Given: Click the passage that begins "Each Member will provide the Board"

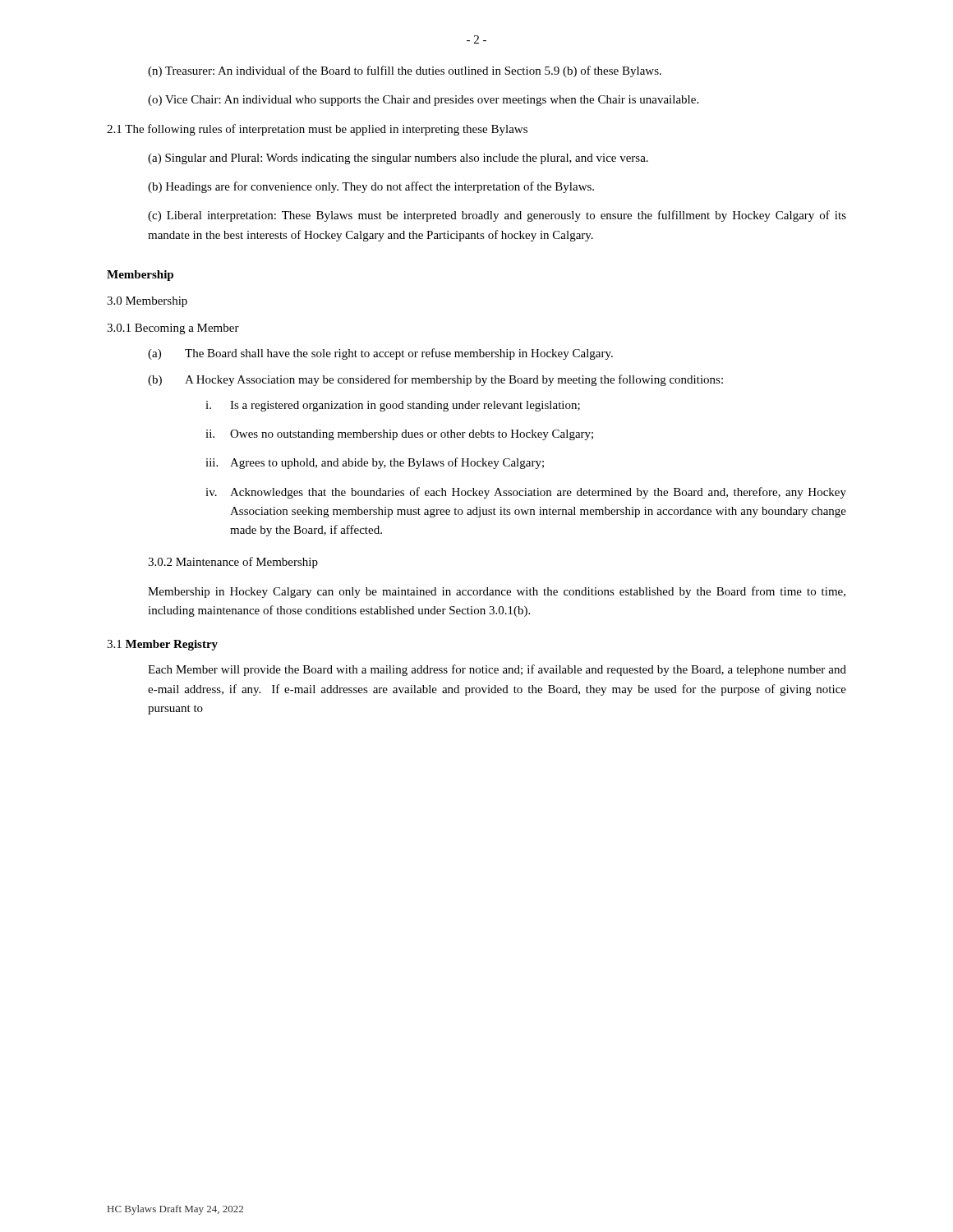Looking at the screenshot, I should [x=497, y=689].
